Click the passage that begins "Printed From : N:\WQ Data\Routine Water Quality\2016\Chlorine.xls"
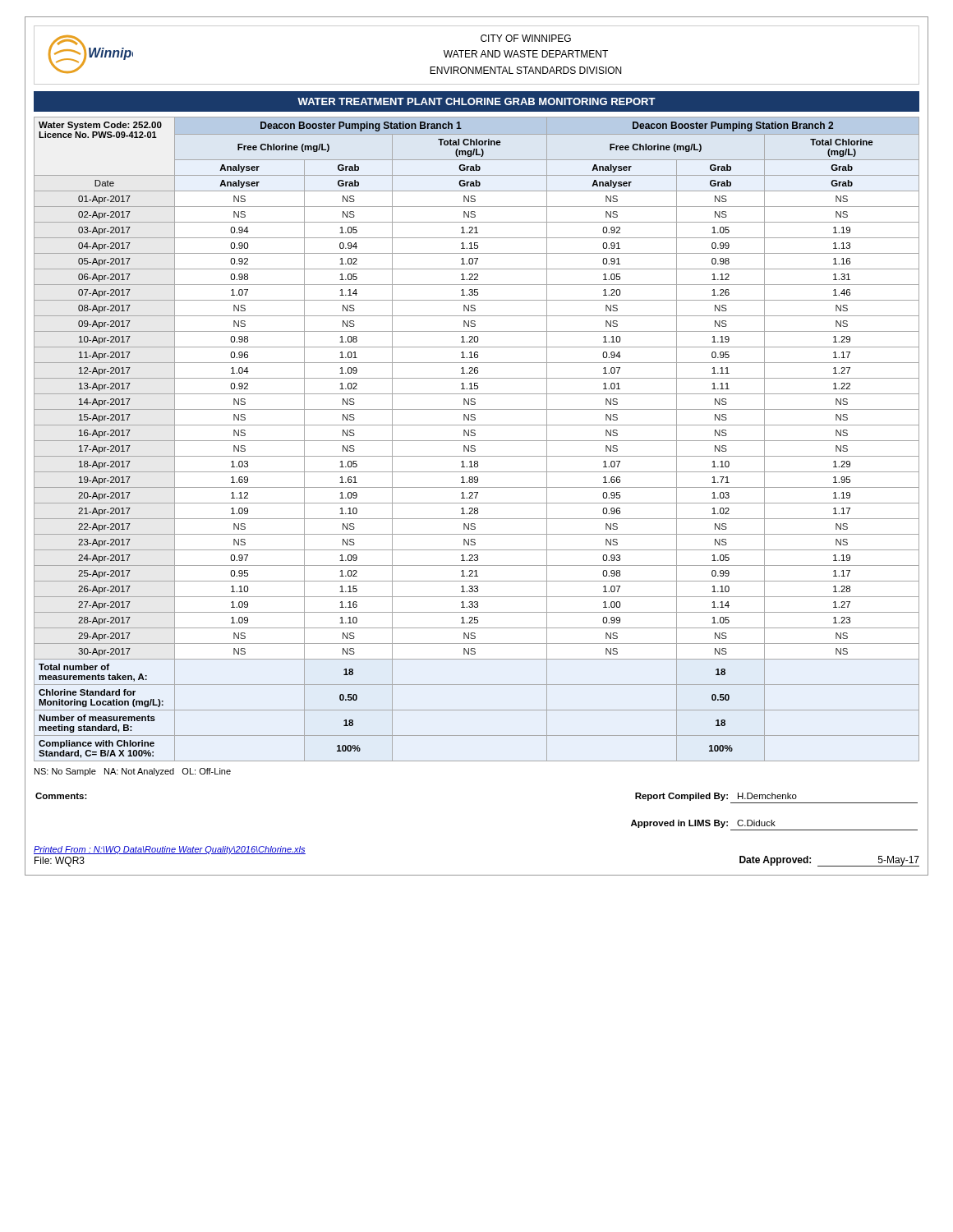The width and height of the screenshot is (953, 1232). coord(169,855)
